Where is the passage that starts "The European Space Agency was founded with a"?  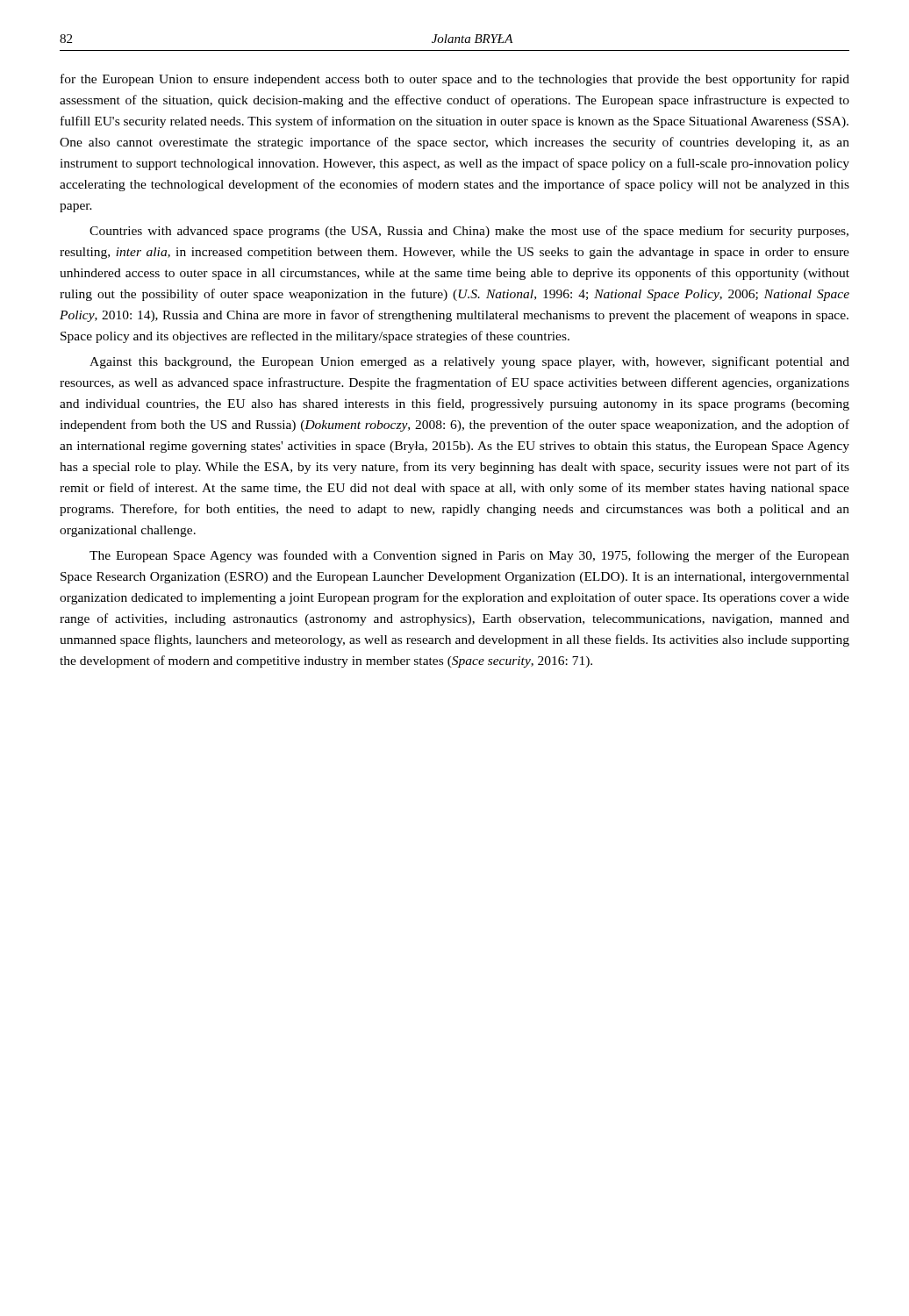point(454,608)
